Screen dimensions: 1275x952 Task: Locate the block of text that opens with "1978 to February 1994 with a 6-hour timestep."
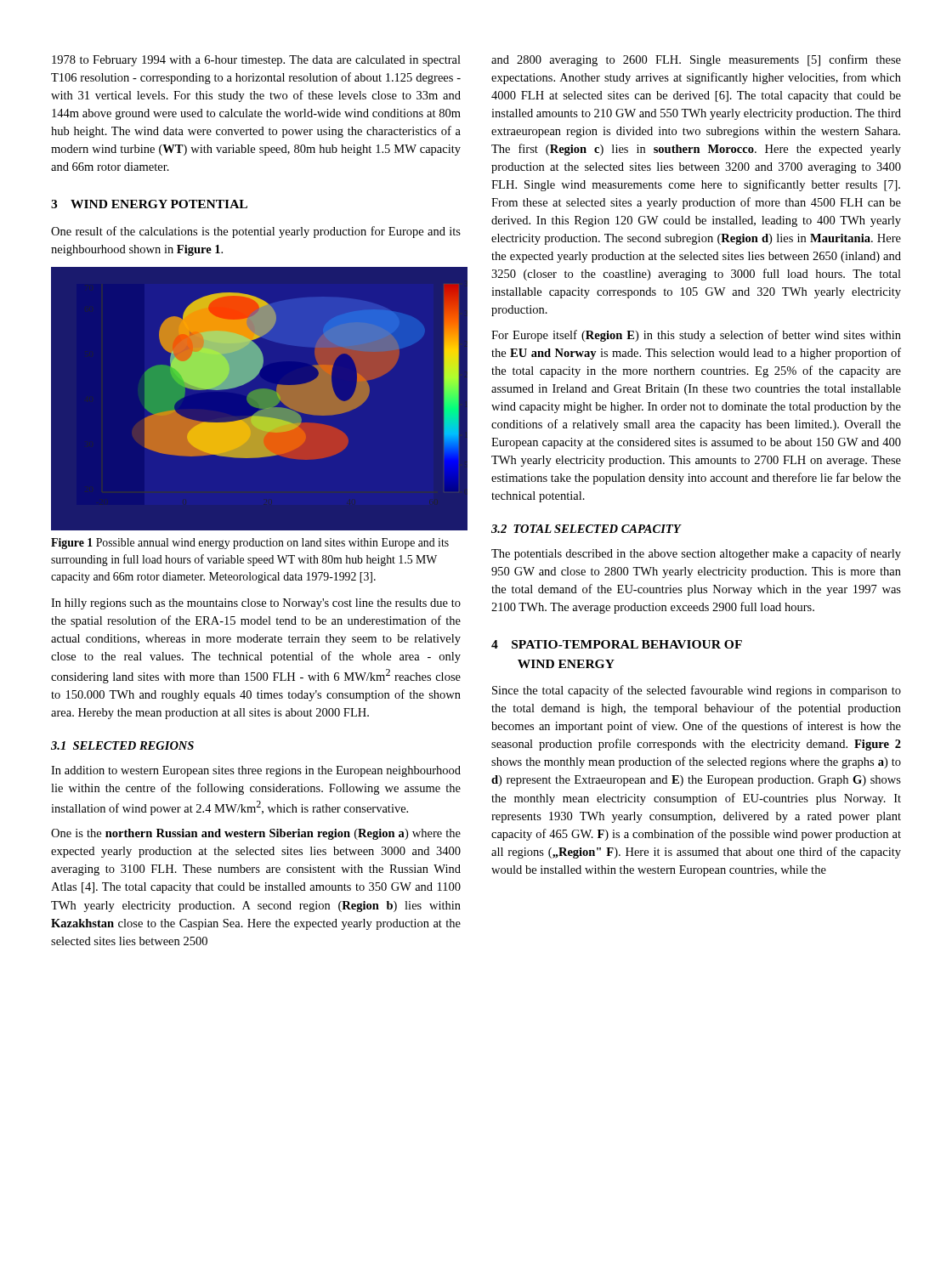pyautogui.click(x=256, y=114)
